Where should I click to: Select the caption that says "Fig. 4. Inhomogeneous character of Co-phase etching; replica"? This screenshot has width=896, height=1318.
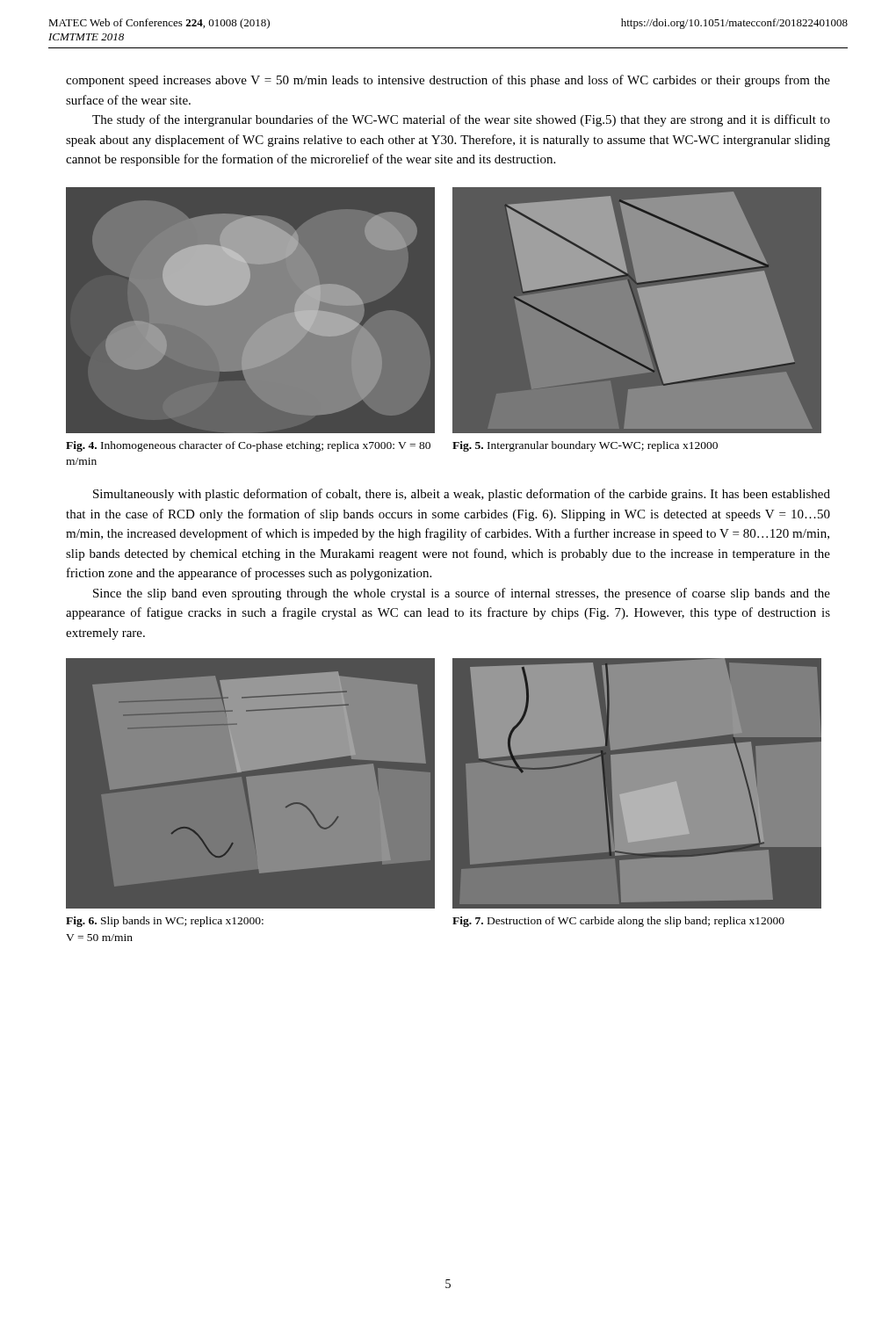[x=248, y=453]
